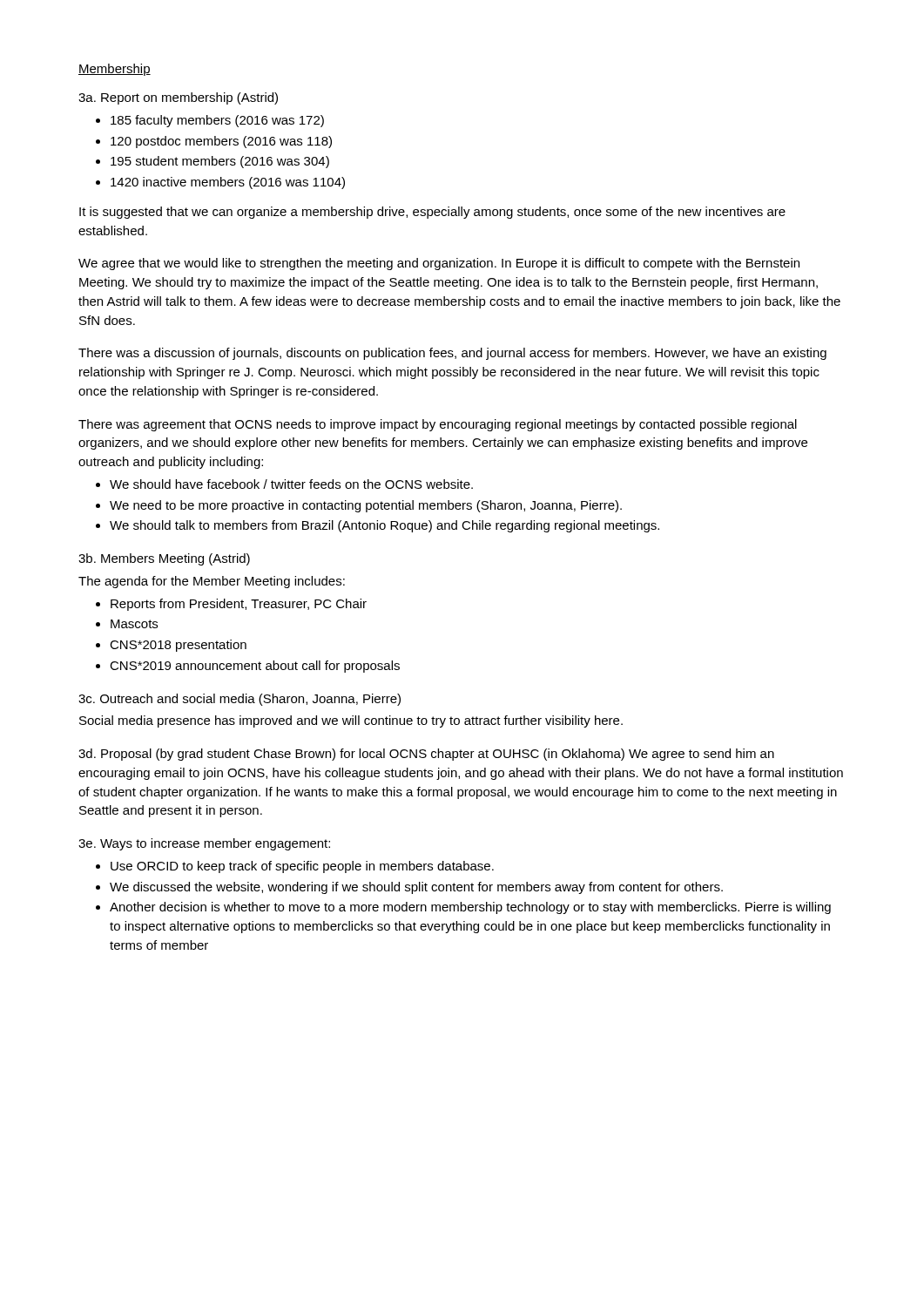Screen dimensions: 1307x924
Task: Click on the list item that reads "We should talk to members from Brazil (Antonio"
Action: (385, 525)
